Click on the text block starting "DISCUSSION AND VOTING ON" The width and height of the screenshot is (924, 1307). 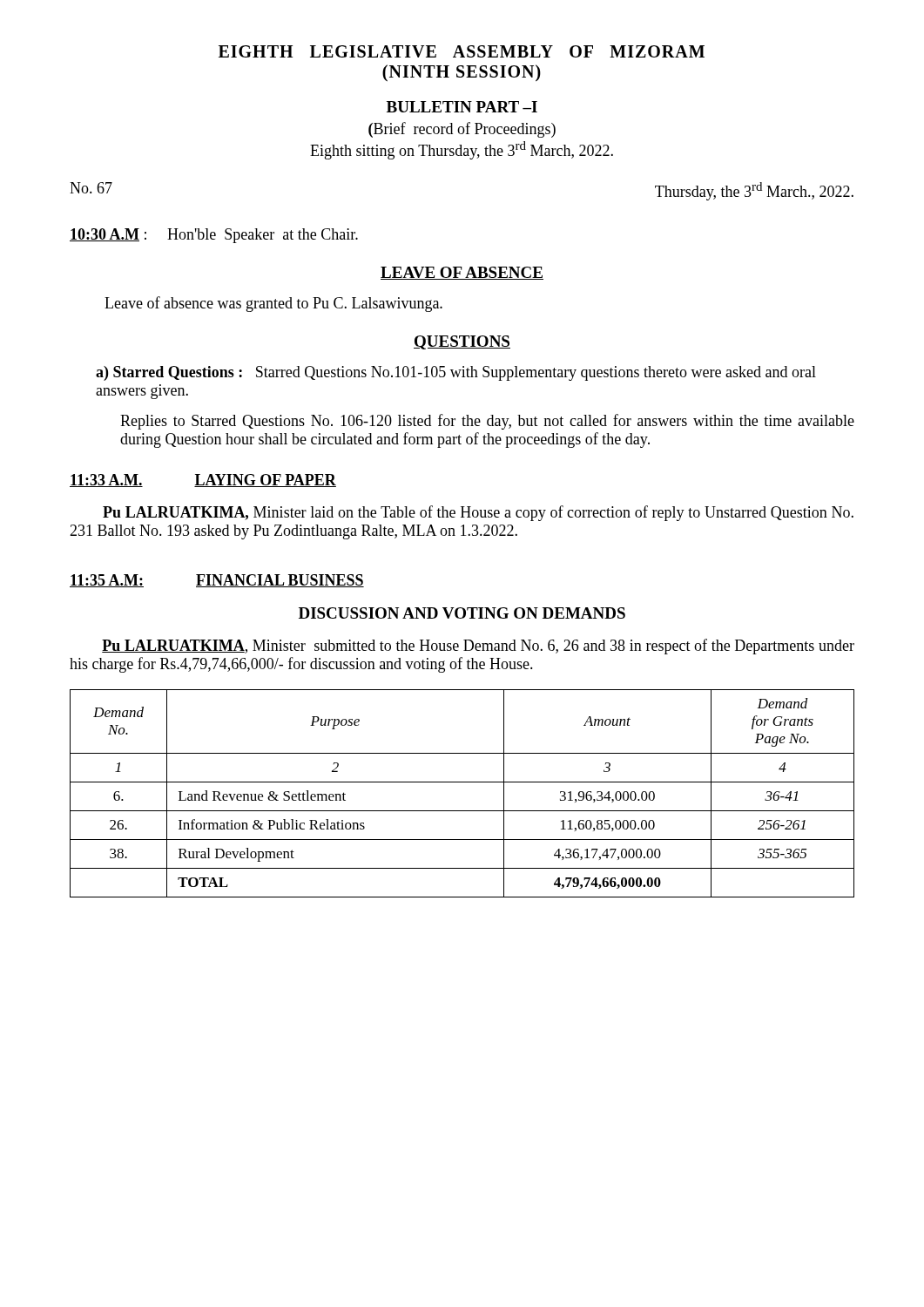pos(462,613)
